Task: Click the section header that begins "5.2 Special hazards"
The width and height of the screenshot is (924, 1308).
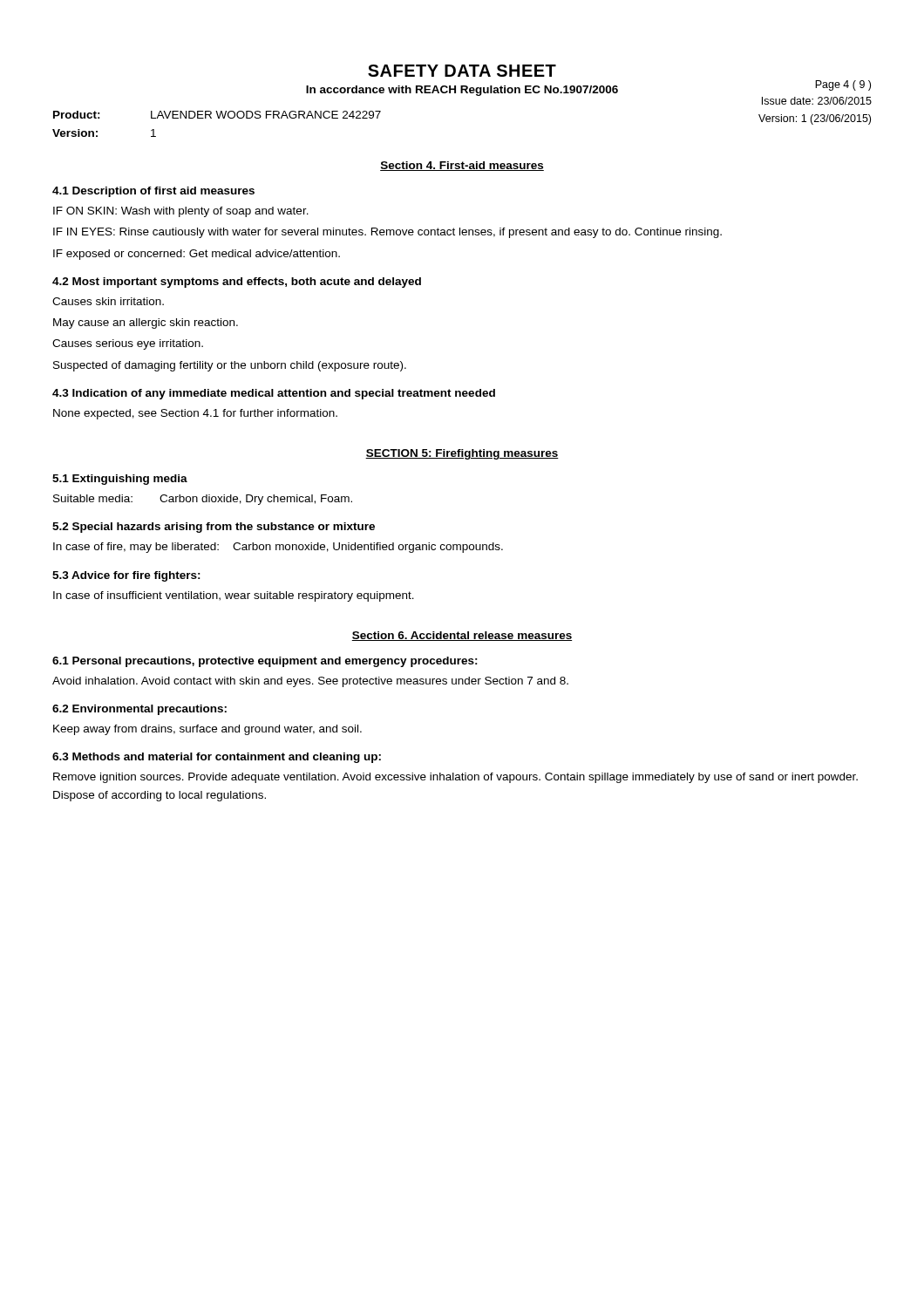Action: (214, 526)
